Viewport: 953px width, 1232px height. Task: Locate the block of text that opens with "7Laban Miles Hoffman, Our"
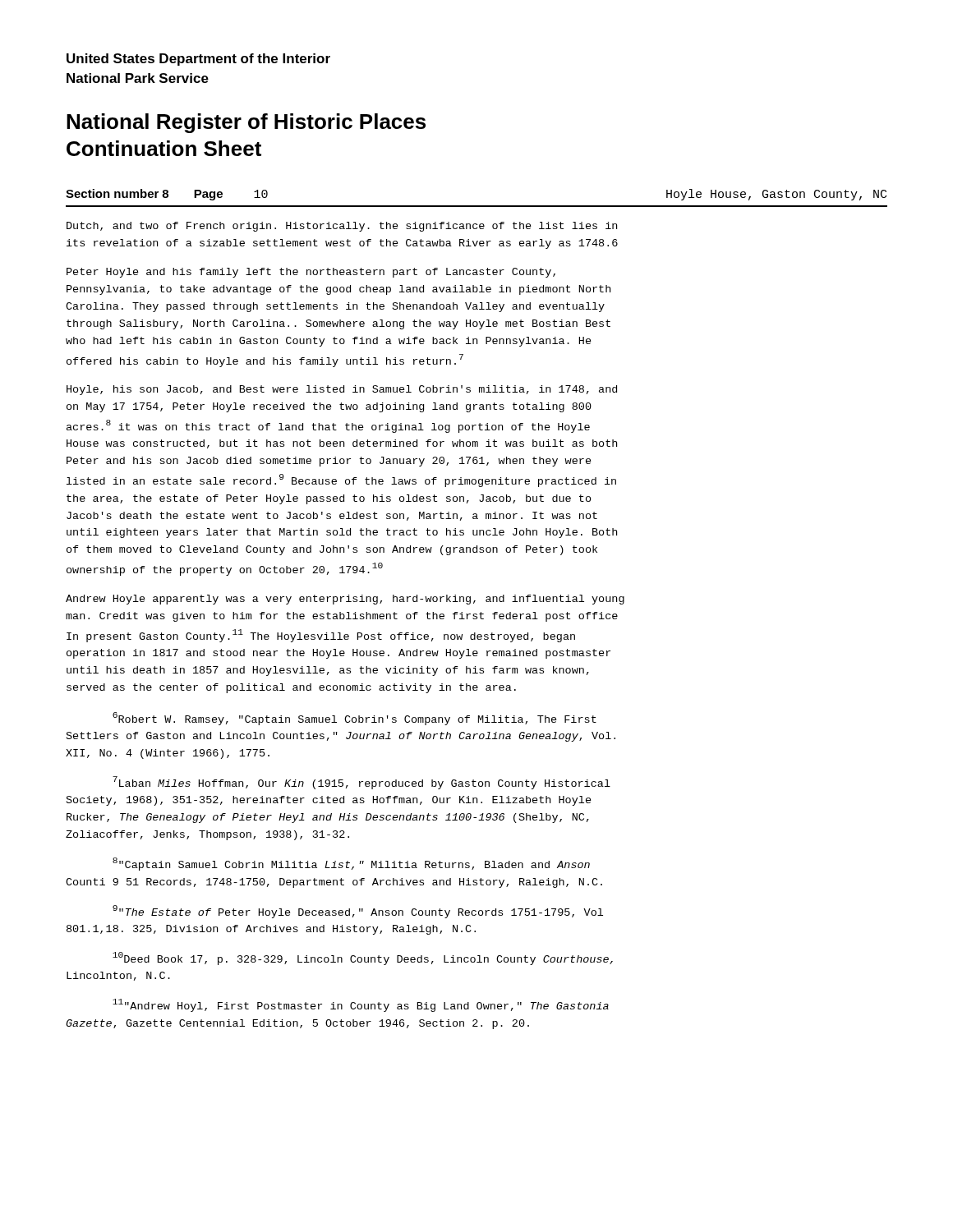(476, 809)
